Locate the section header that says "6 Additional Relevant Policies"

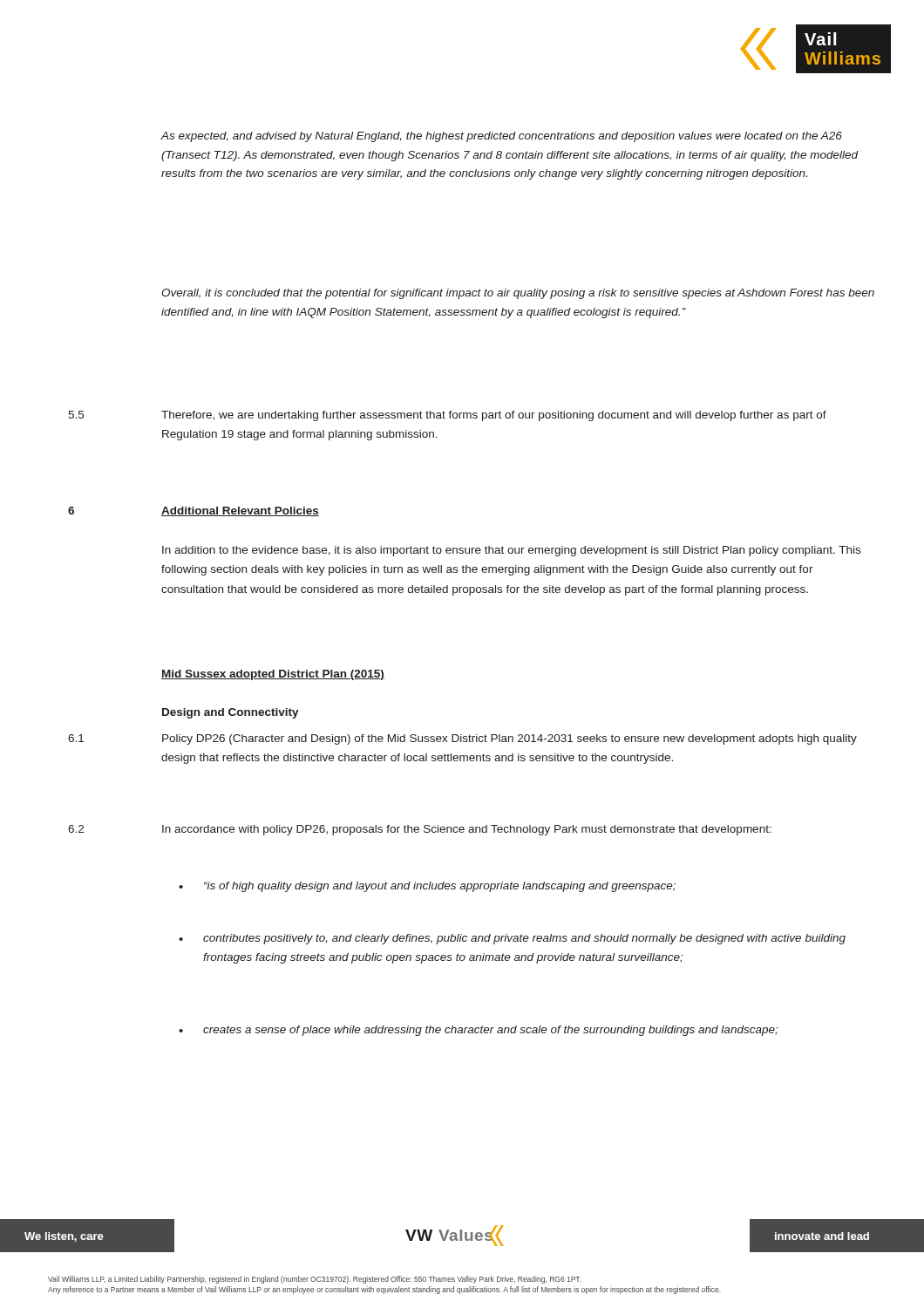click(x=193, y=511)
